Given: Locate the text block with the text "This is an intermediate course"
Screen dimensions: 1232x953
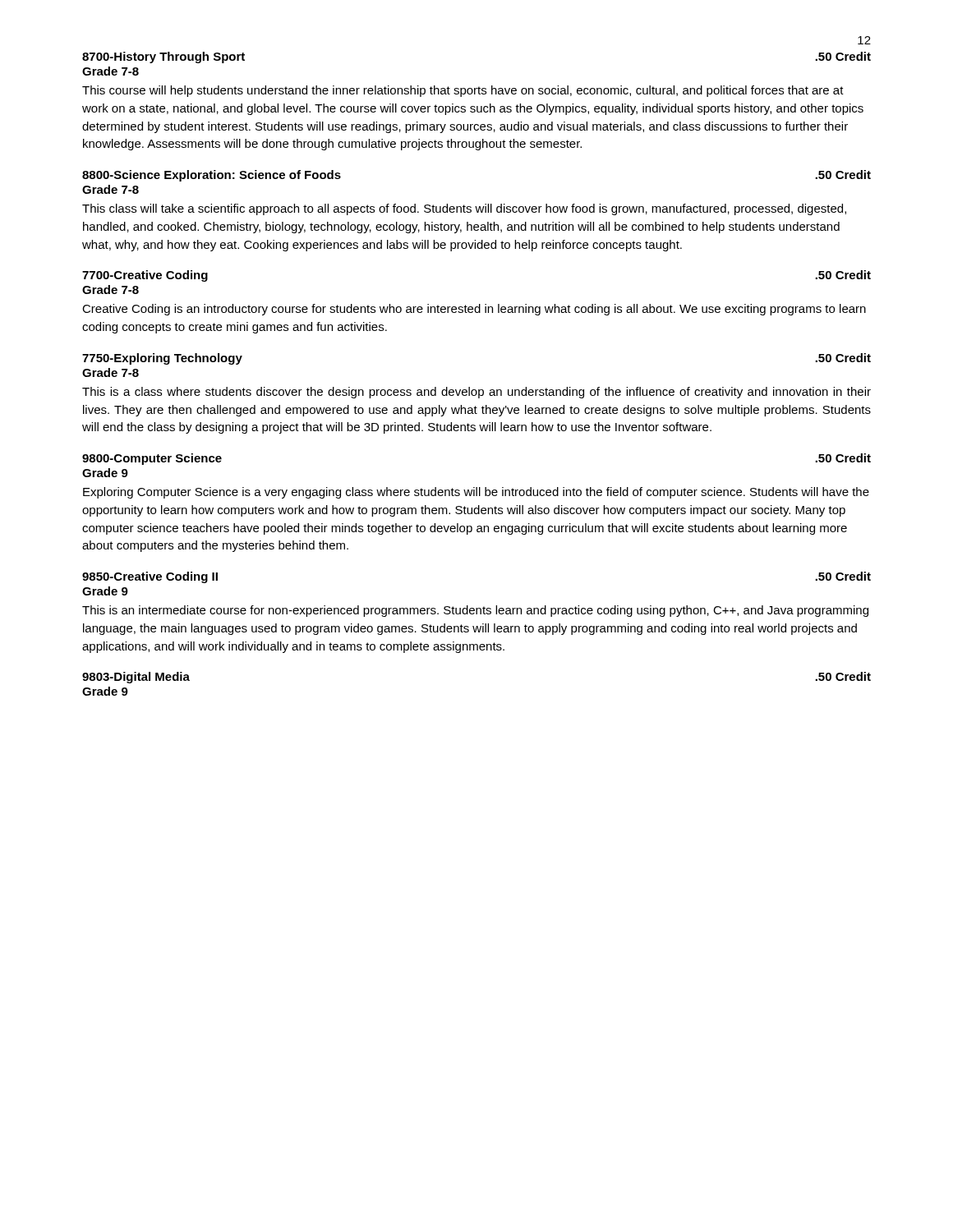Looking at the screenshot, I should click(476, 628).
